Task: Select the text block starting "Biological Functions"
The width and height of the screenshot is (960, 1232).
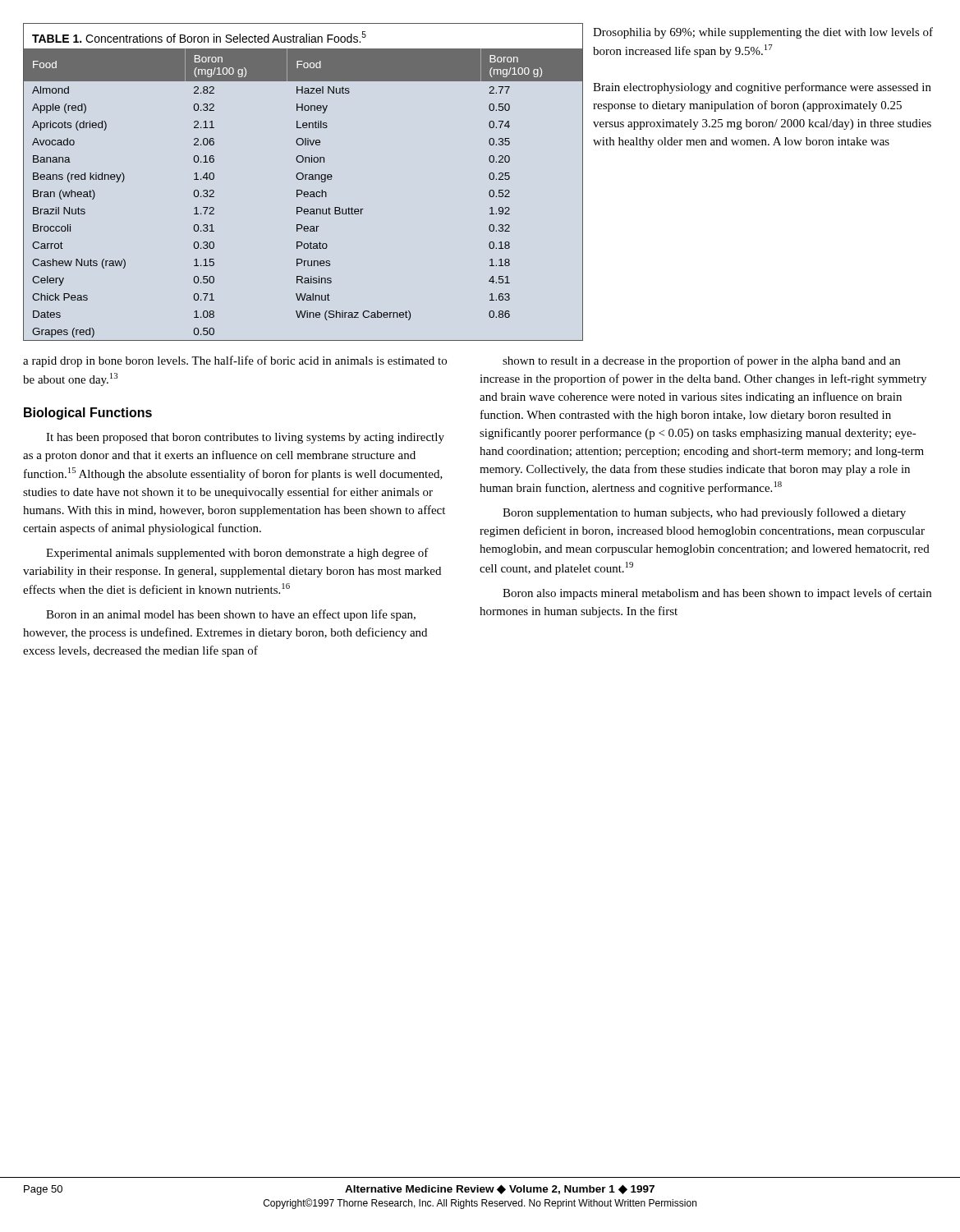Action: tap(88, 413)
